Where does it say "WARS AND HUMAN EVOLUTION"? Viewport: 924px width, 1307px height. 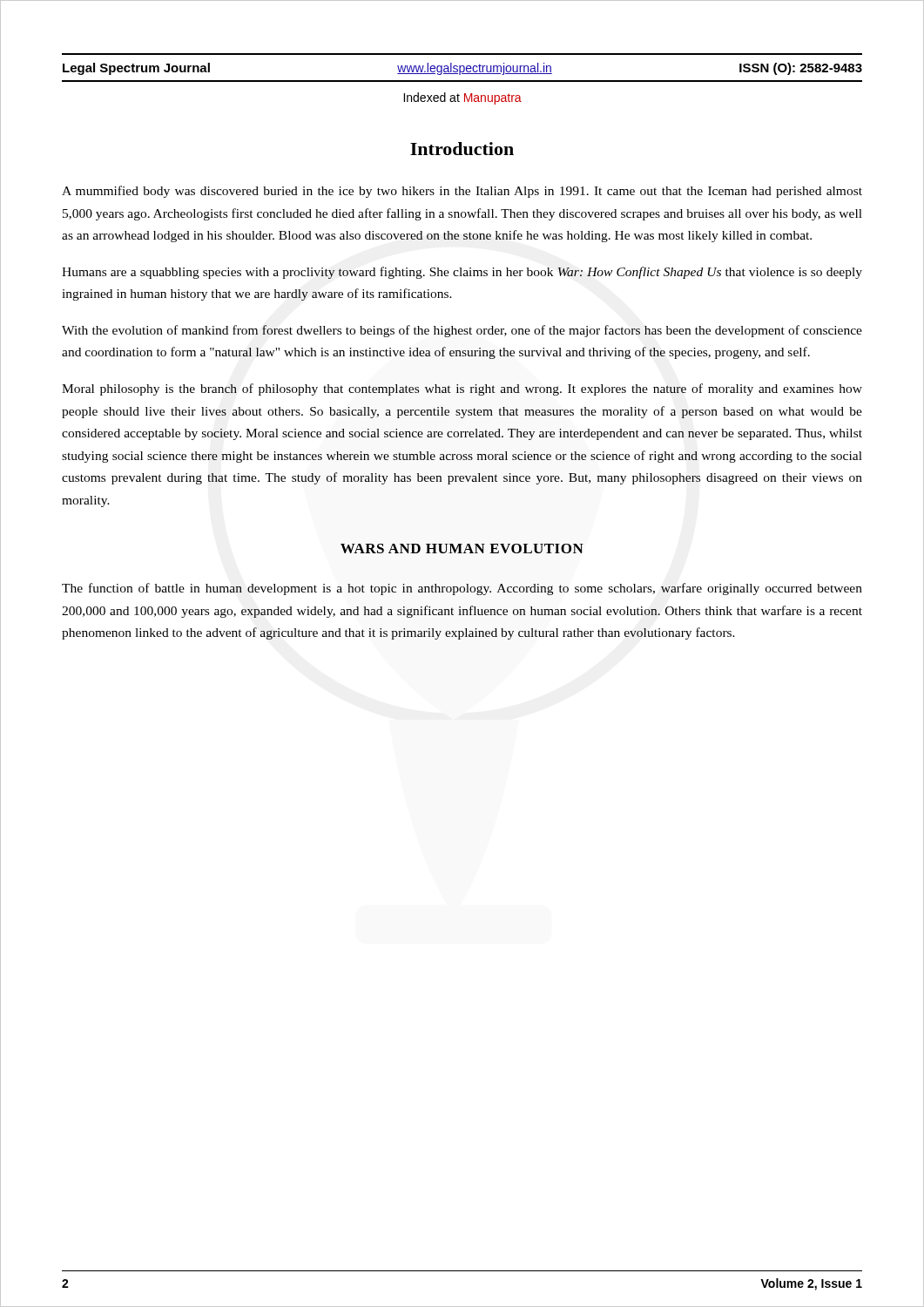point(462,549)
